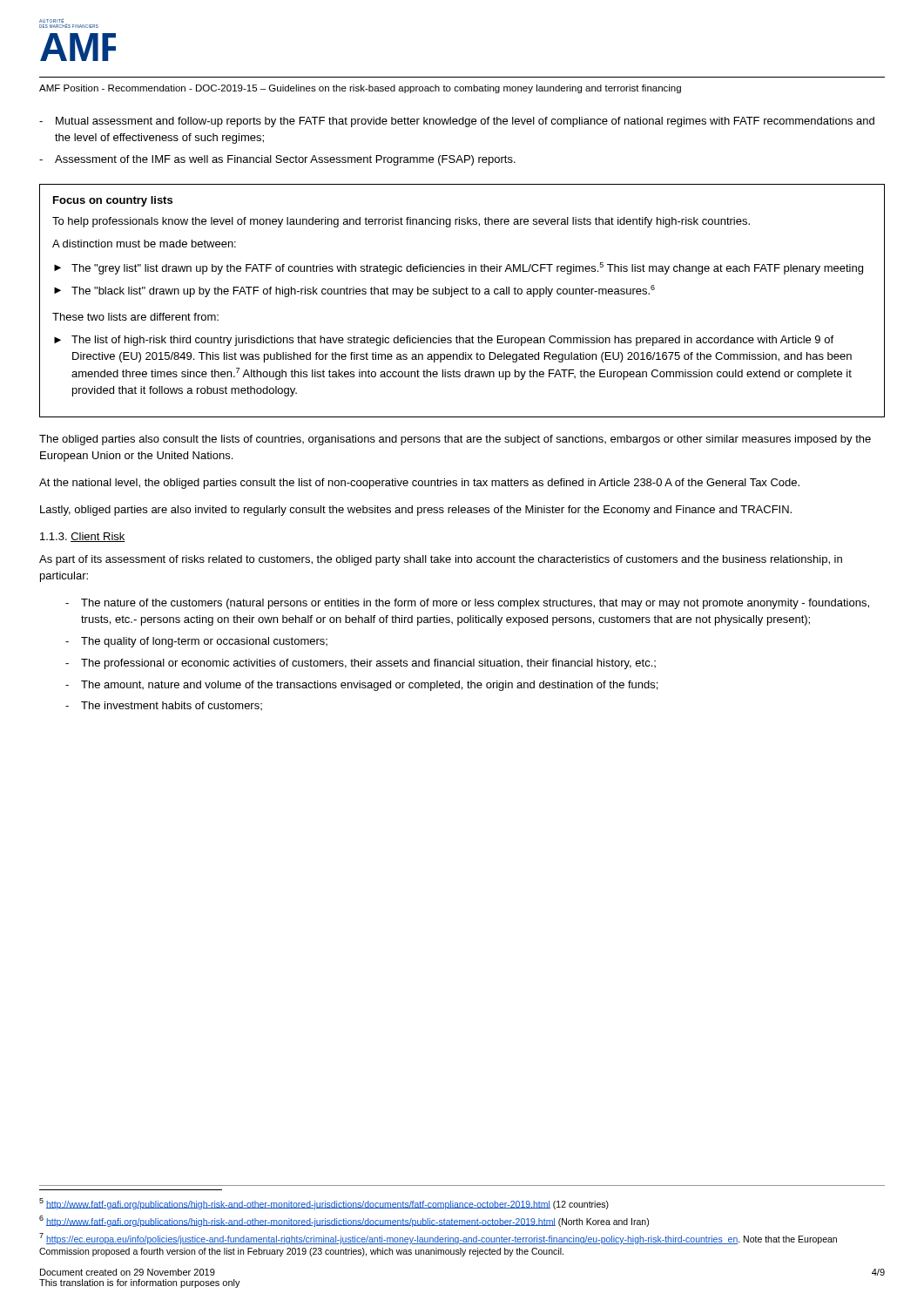This screenshot has height=1307, width=924.
Task: Click on the footnote that reads "5 http://www.fatf-gafi.org/publications/high-risk-and-other-monitored-jurisdictions/documents/fatf-compliance-october-2019.html (12 countries)"
Action: click(324, 1202)
